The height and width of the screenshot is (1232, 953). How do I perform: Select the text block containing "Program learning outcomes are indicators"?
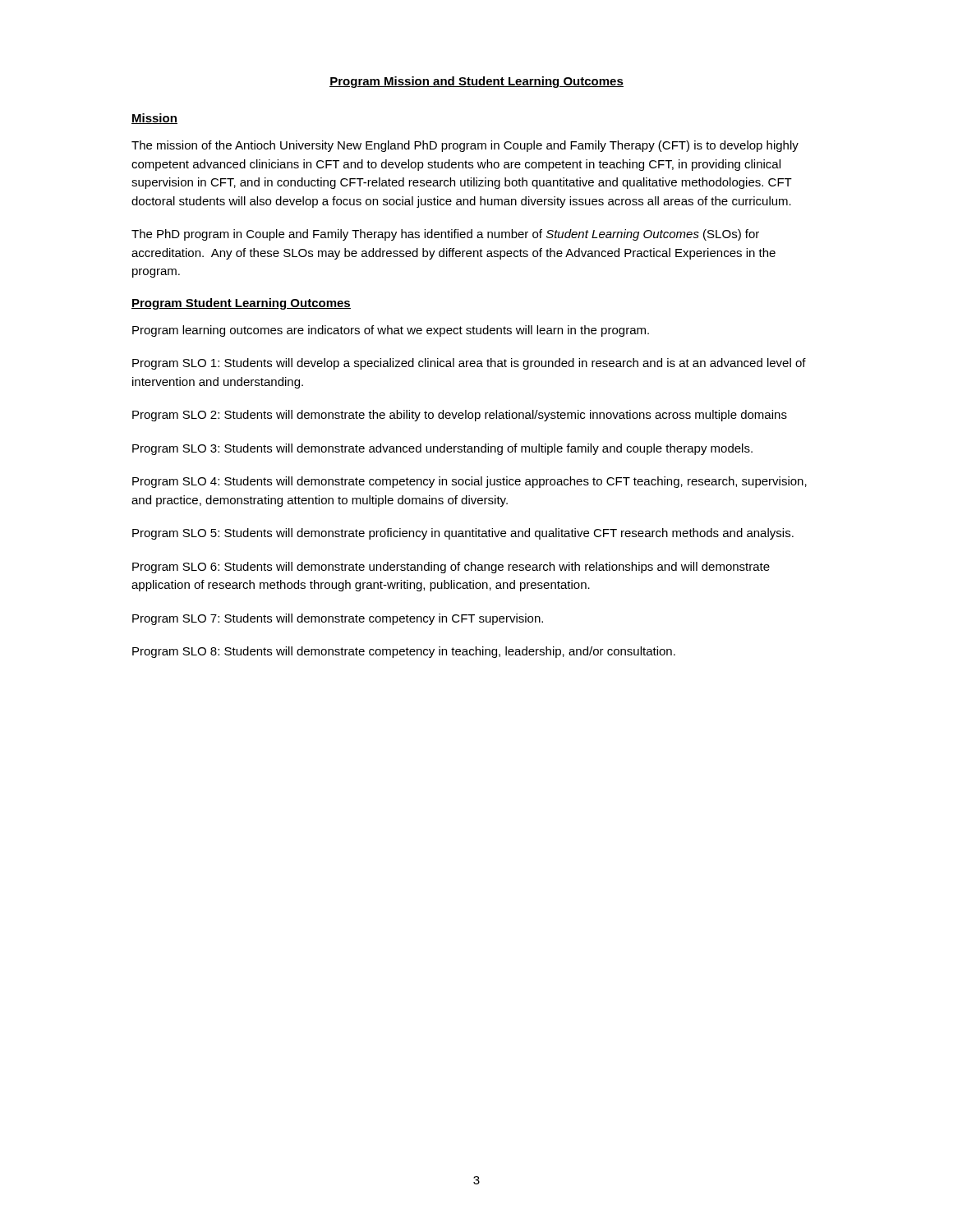click(x=391, y=329)
